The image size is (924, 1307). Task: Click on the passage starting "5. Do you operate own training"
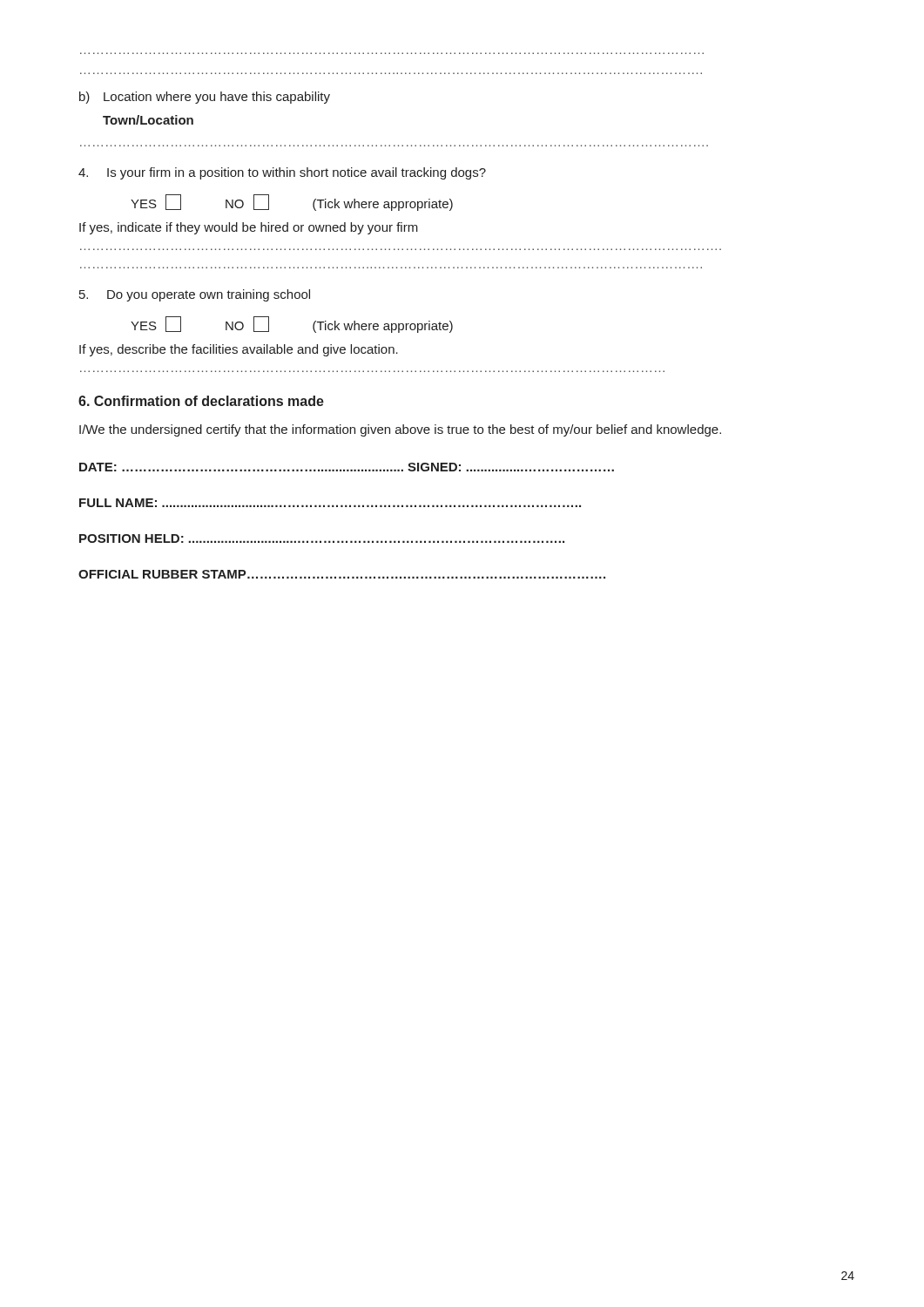click(x=195, y=294)
